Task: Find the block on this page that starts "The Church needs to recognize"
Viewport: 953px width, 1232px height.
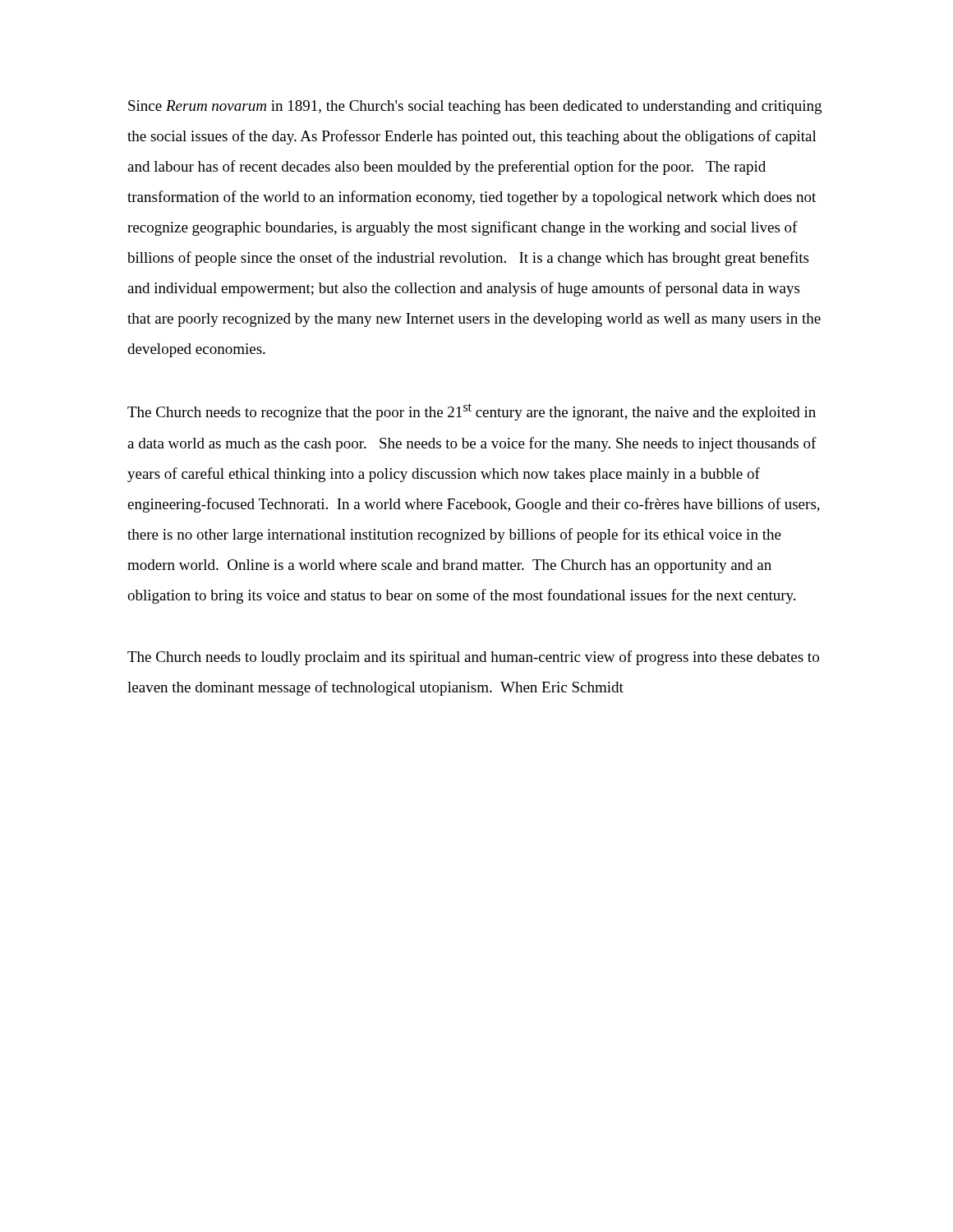Action: point(474,502)
